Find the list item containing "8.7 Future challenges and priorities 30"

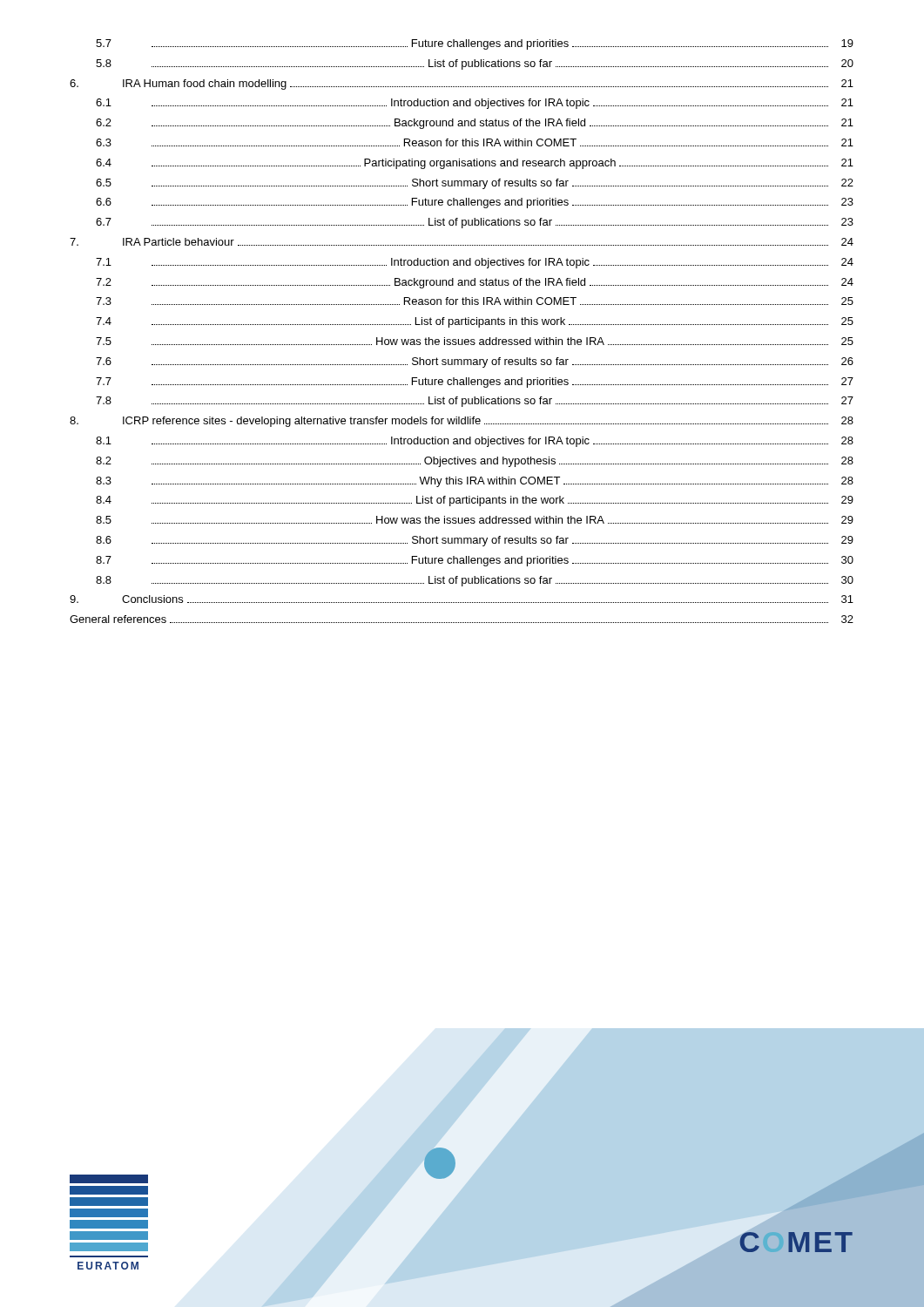462,560
